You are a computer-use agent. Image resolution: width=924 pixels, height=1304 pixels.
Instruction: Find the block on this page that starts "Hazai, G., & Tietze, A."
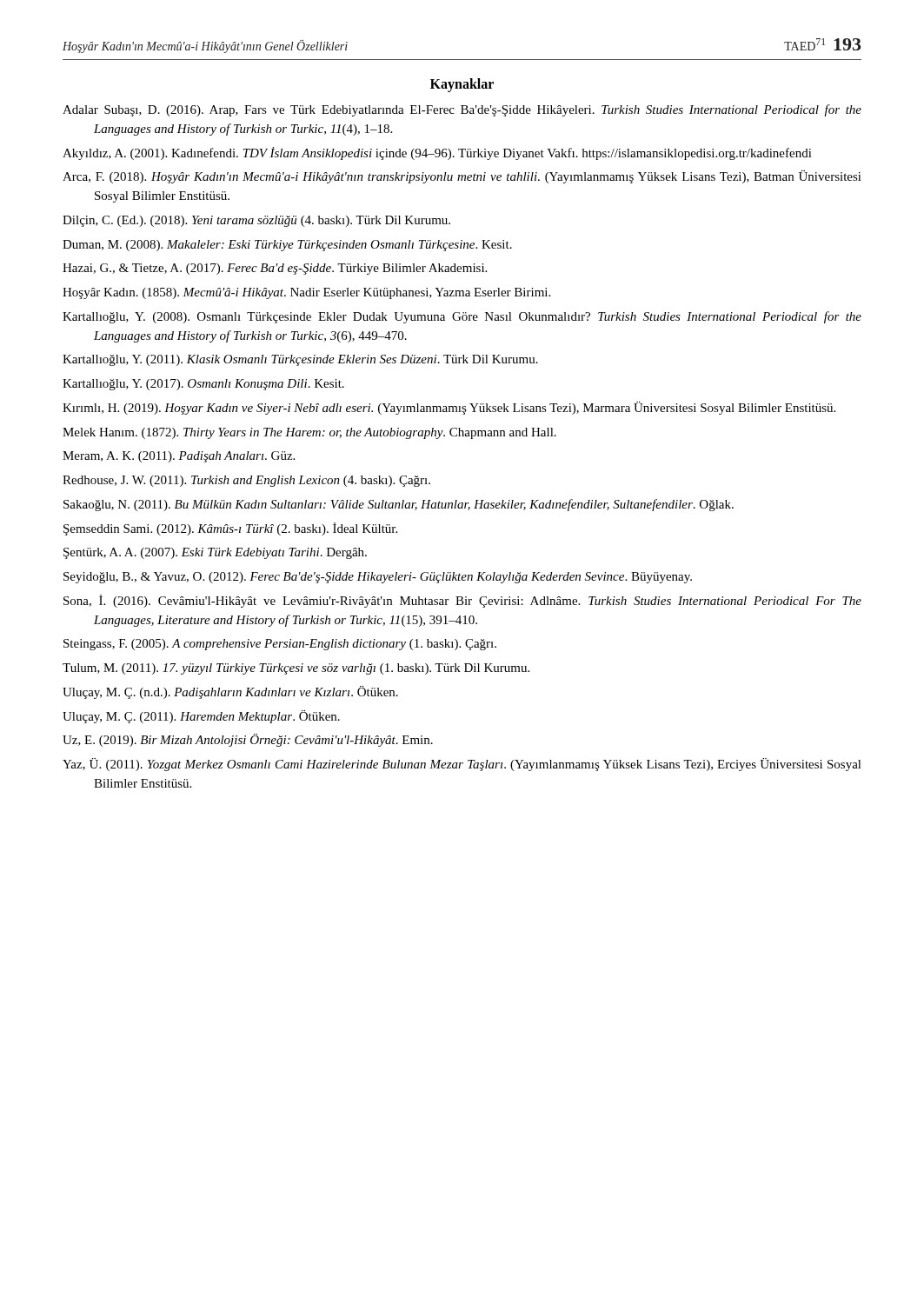click(x=275, y=268)
